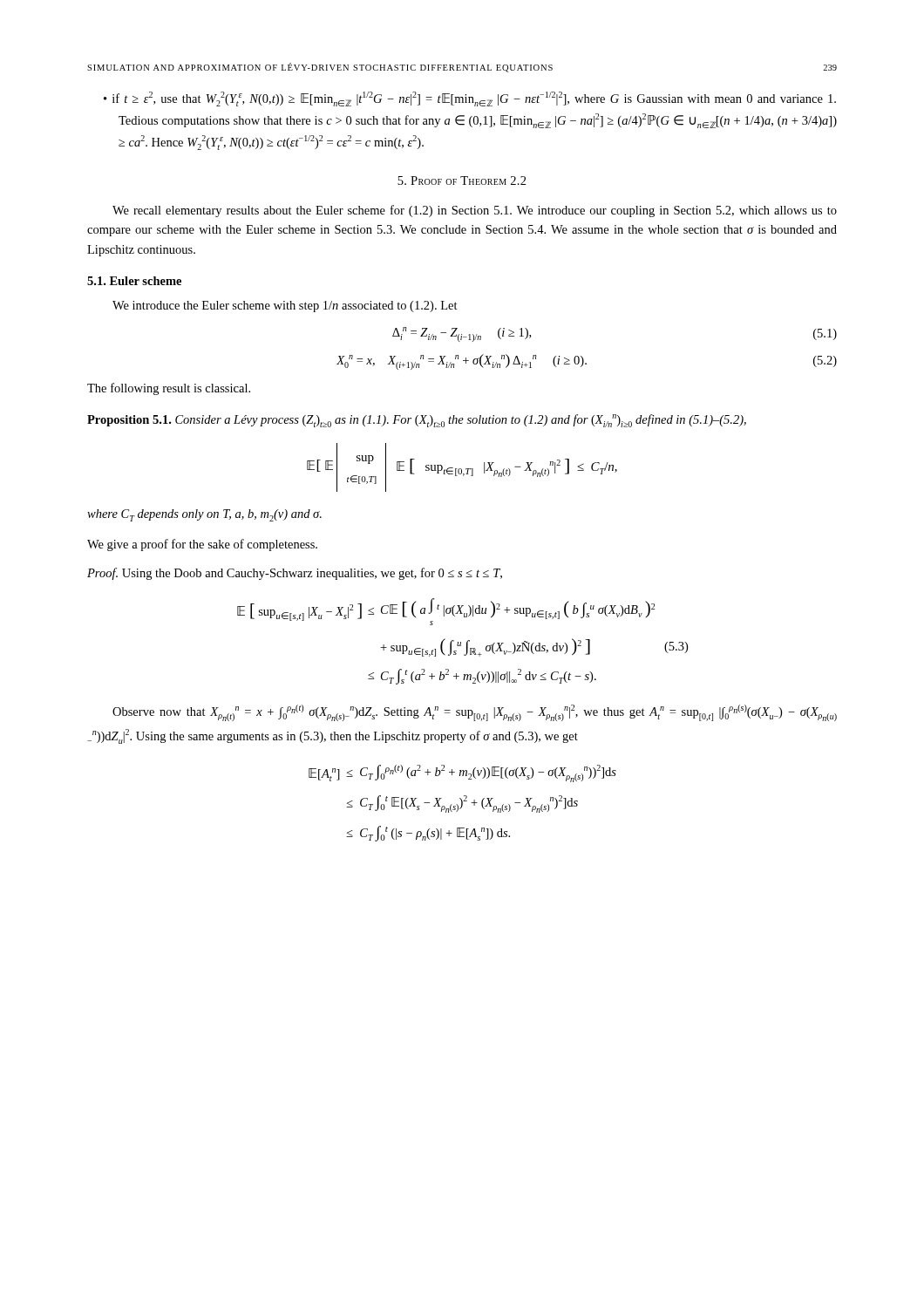Viewport: 924px width, 1308px height.
Task: Find the text block that reads "where CT depends only"
Action: [205, 515]
